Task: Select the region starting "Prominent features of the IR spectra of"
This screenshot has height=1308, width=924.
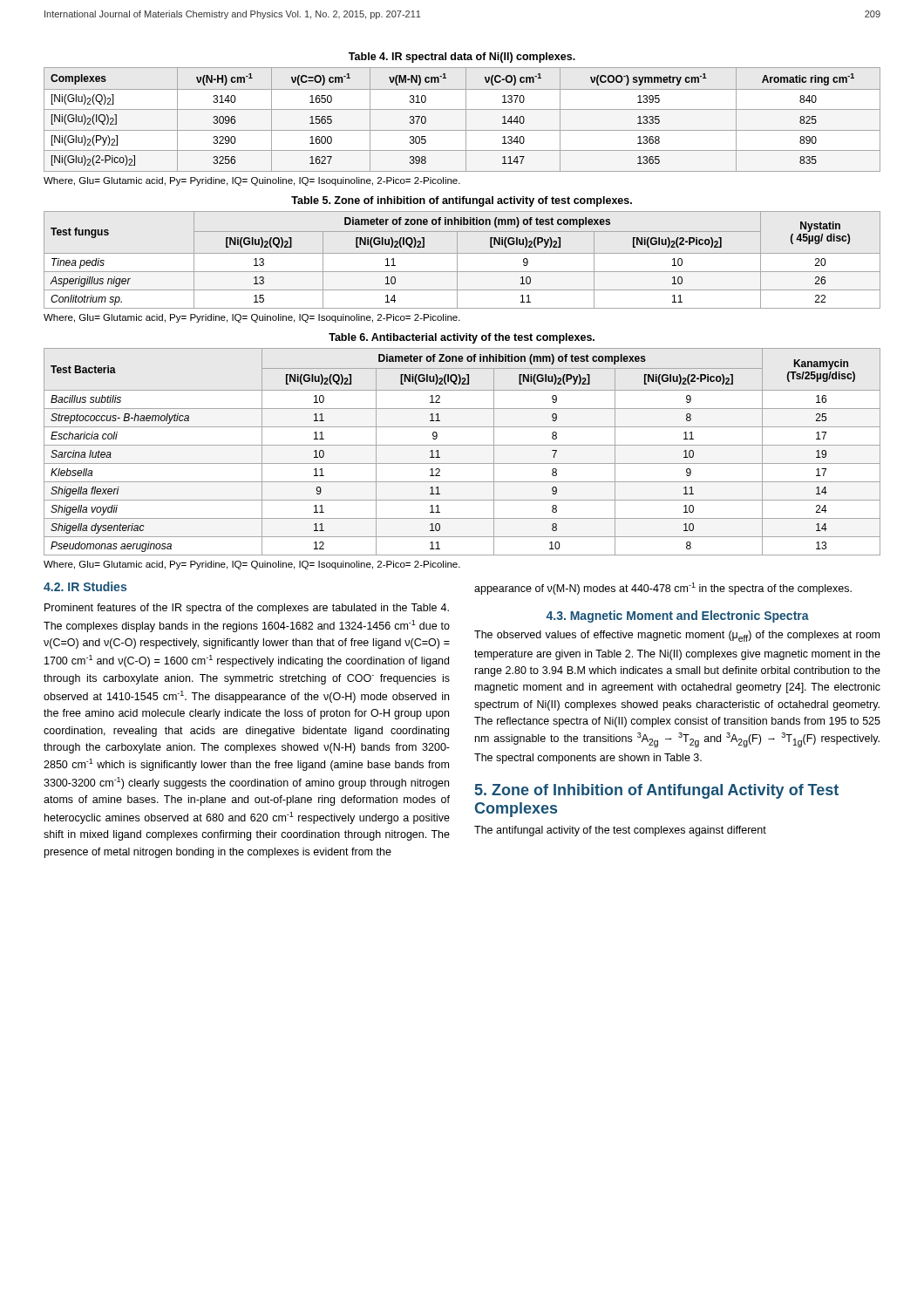Action: [x=247, y=730]
